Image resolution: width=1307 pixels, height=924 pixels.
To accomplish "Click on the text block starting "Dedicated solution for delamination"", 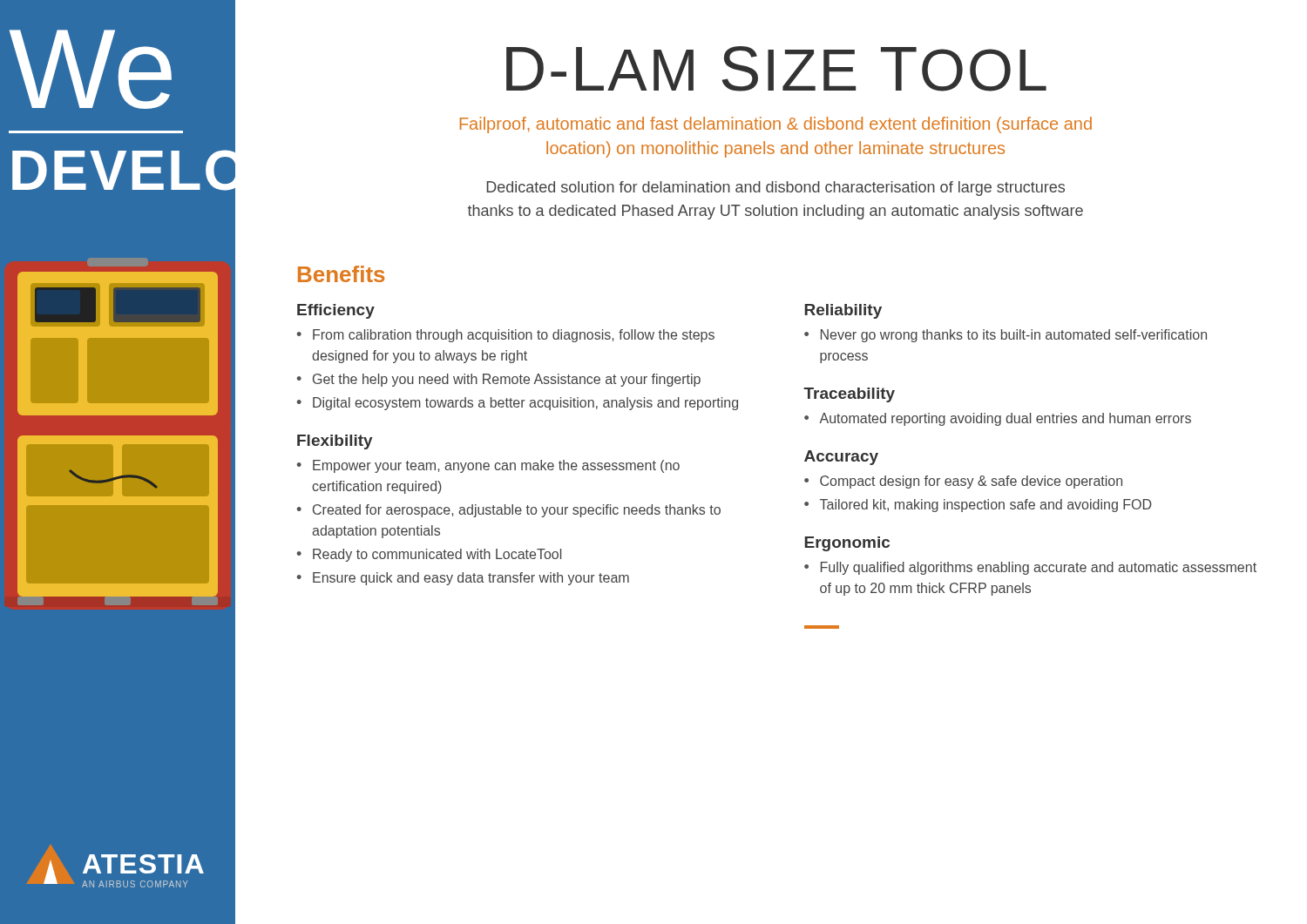I will coord(775,199).
